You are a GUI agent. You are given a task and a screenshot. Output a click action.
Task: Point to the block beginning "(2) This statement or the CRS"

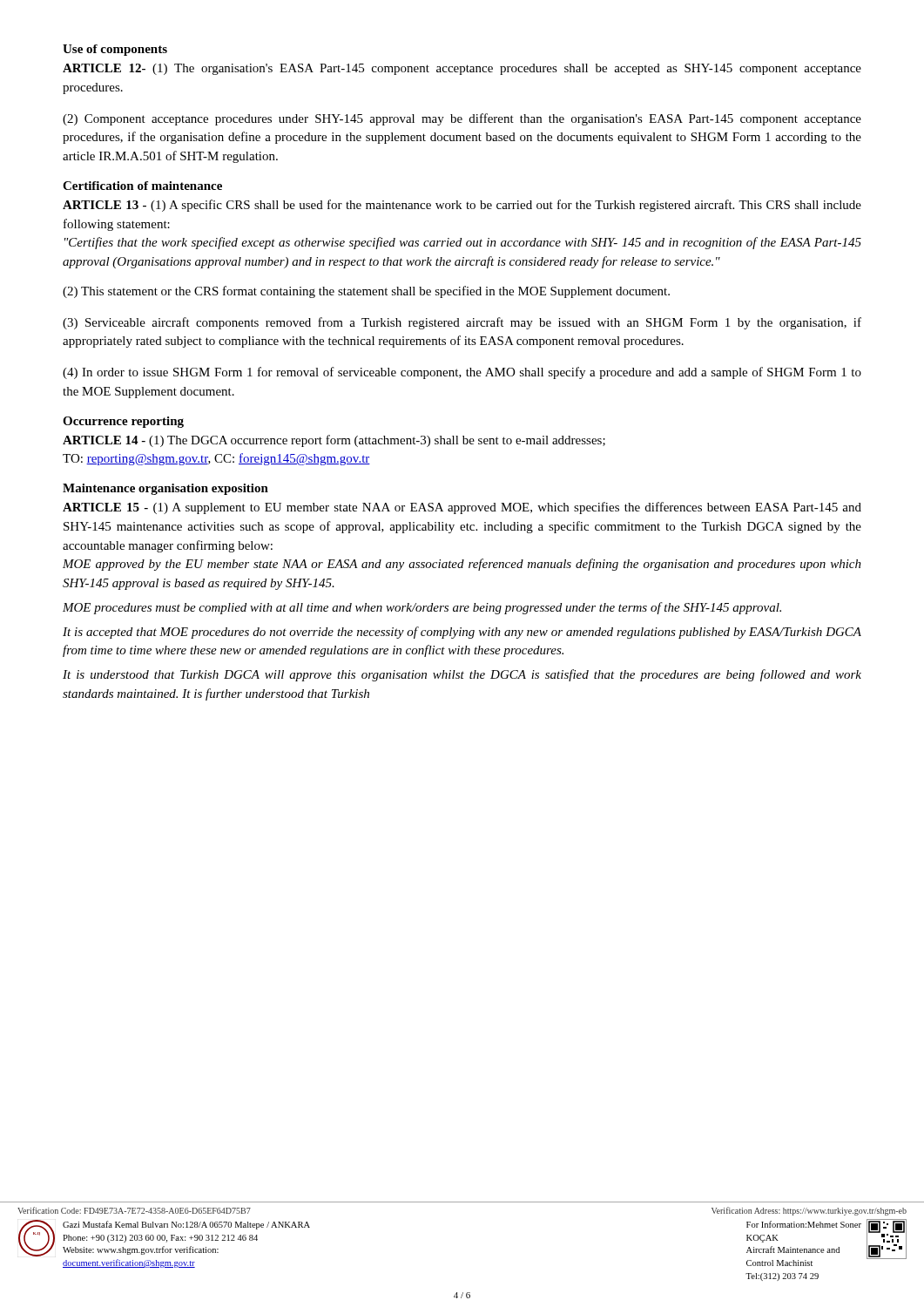coord(367,291)
